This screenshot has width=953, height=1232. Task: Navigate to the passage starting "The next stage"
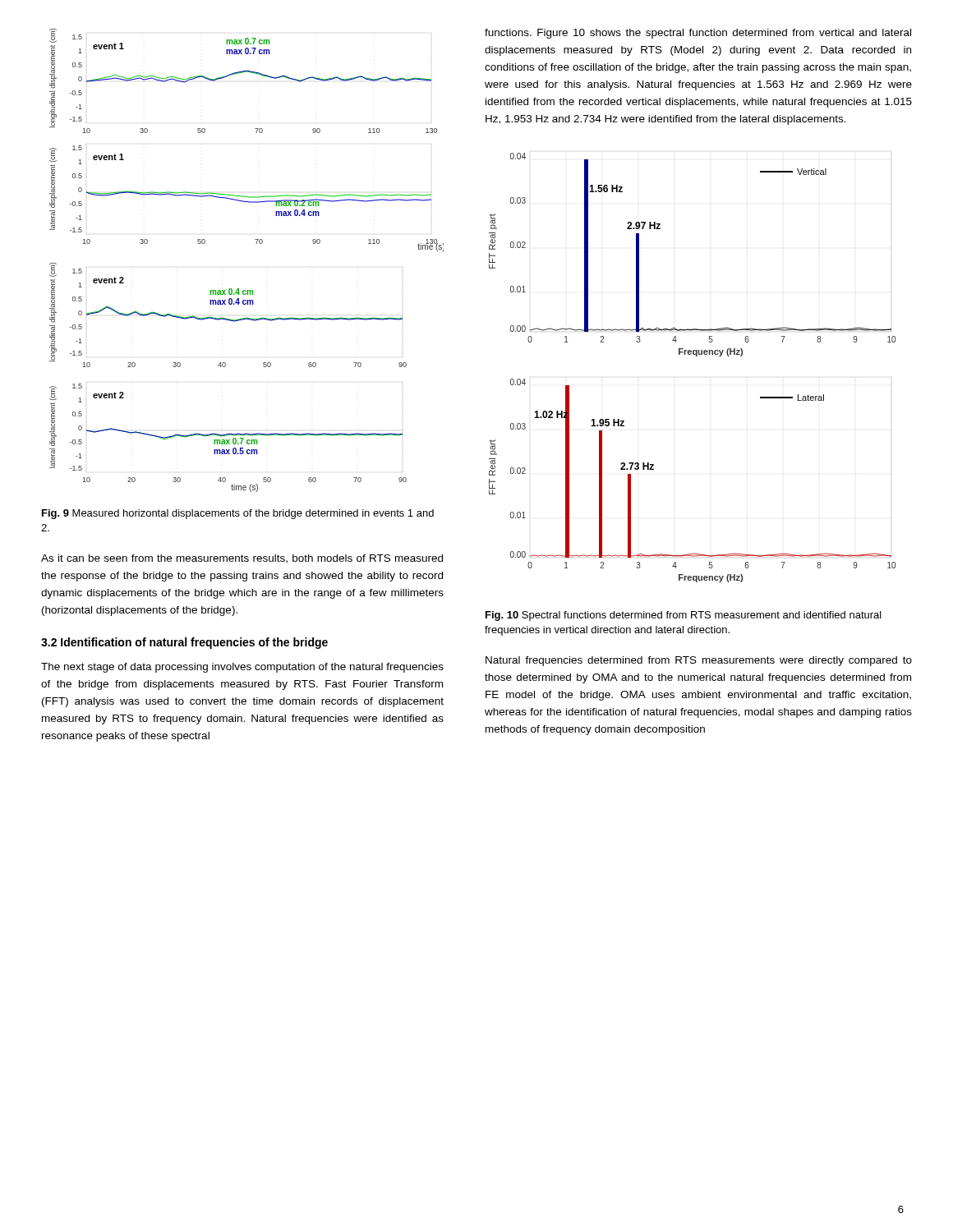tap(242, 701)
